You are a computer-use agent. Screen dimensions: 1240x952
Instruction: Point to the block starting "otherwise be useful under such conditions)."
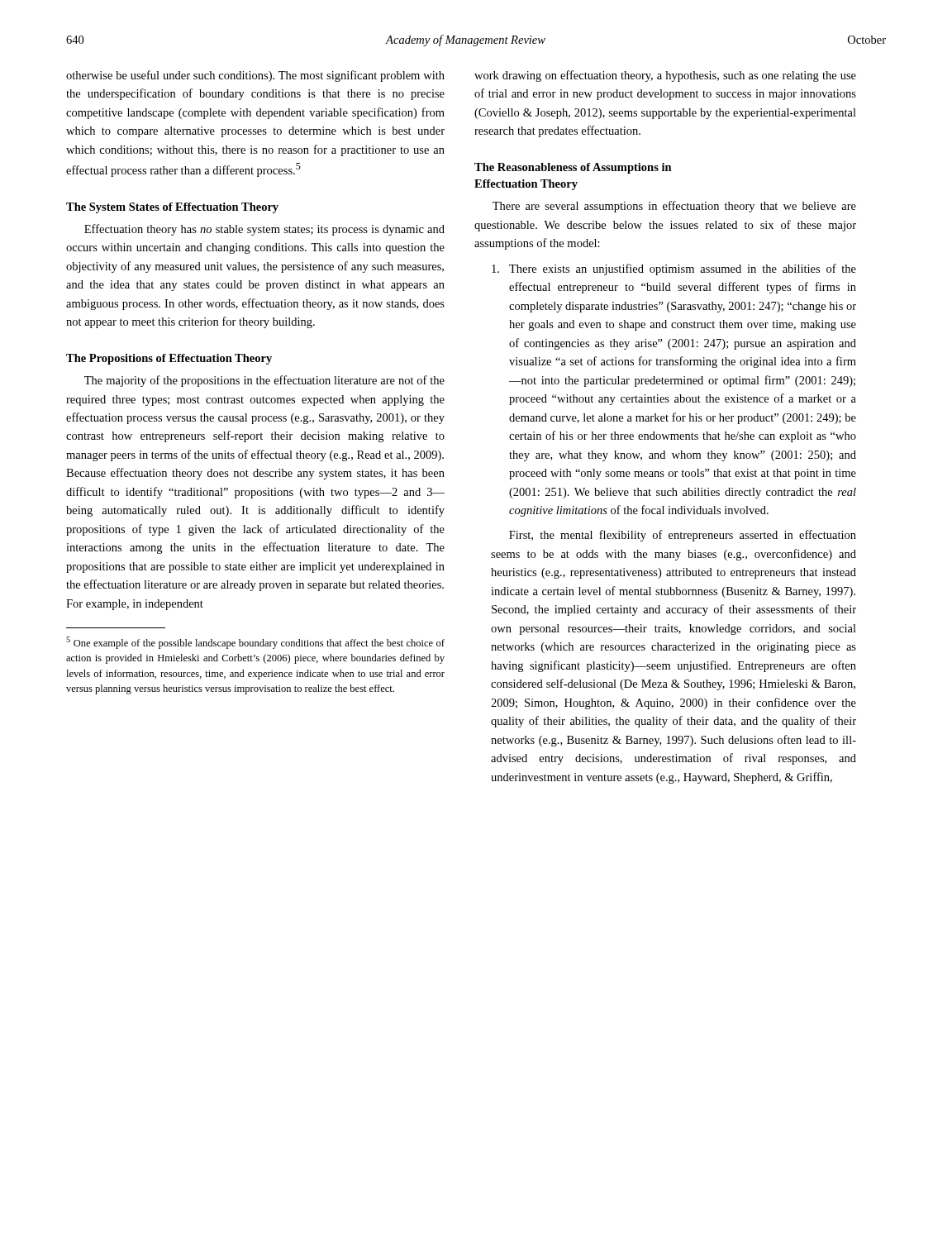(x=255, y=123)
